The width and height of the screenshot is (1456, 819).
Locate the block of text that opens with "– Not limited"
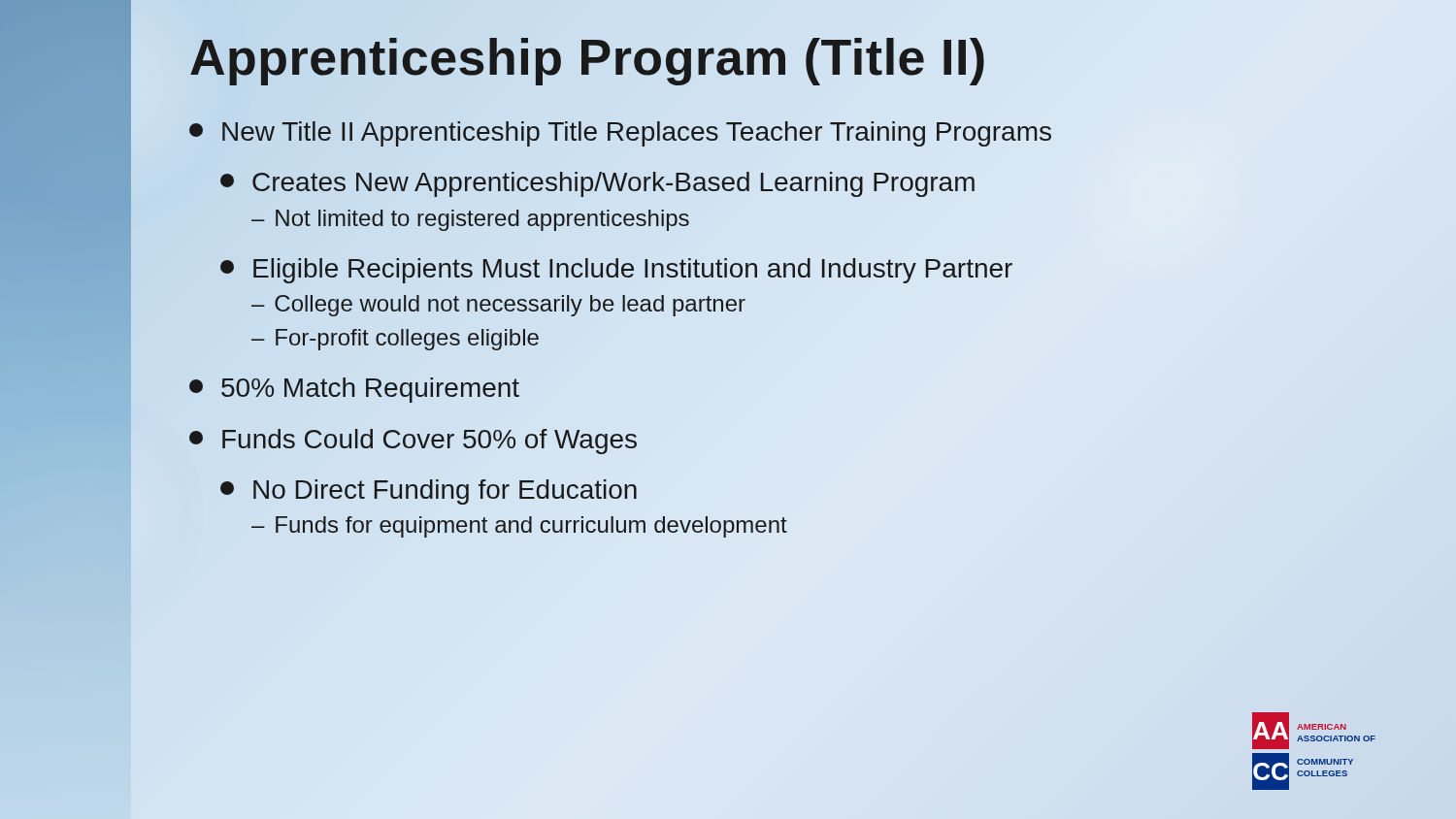[x=471, y=218]
